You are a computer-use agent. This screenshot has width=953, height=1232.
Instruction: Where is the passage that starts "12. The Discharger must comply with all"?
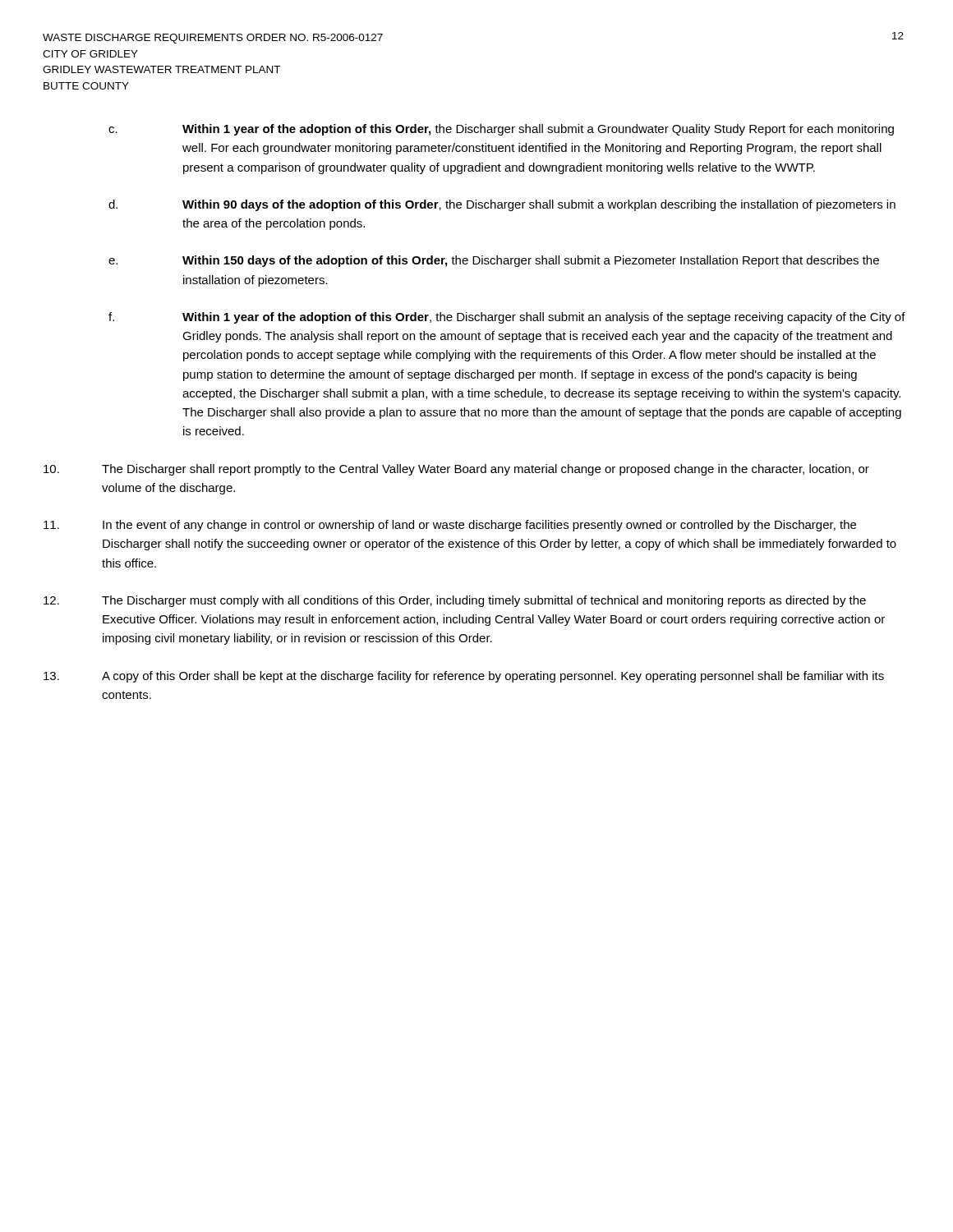(x=476, y=619)
